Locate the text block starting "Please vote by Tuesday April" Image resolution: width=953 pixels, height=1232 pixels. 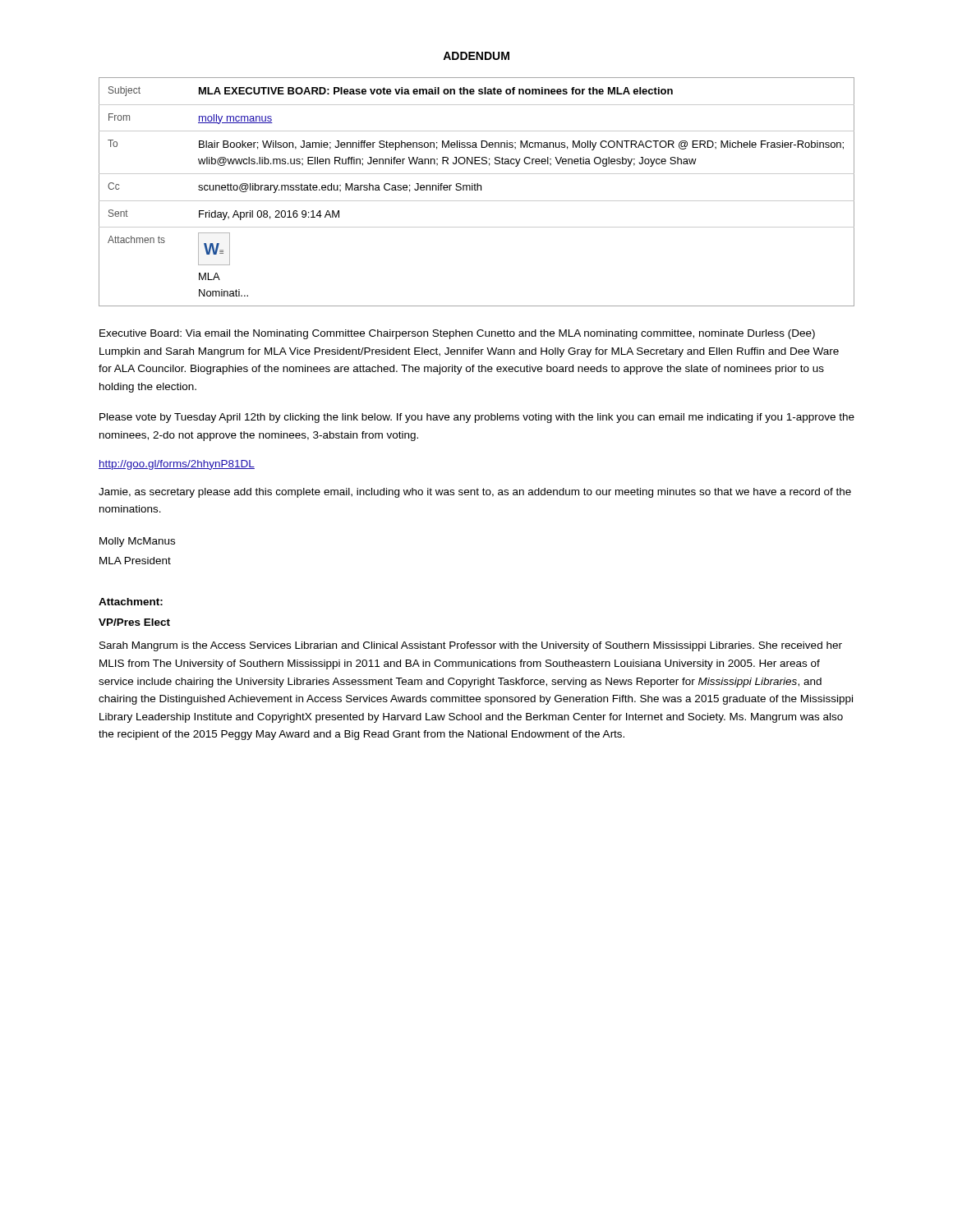point(476,426)
